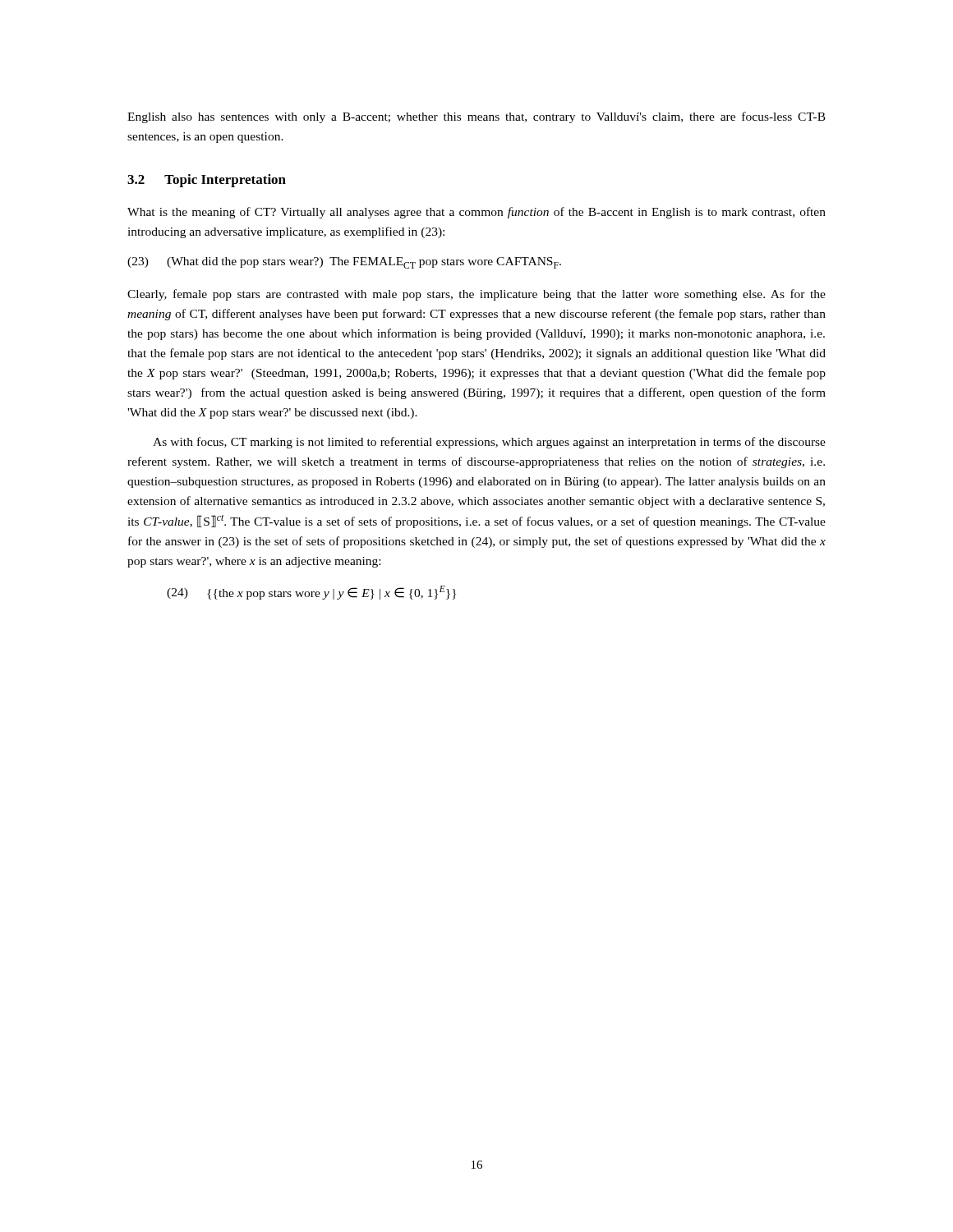This screenshot has width=953, height=1232.
Task: Point to the text block starting "As with focus,"
Action: (x=476, y=501)
